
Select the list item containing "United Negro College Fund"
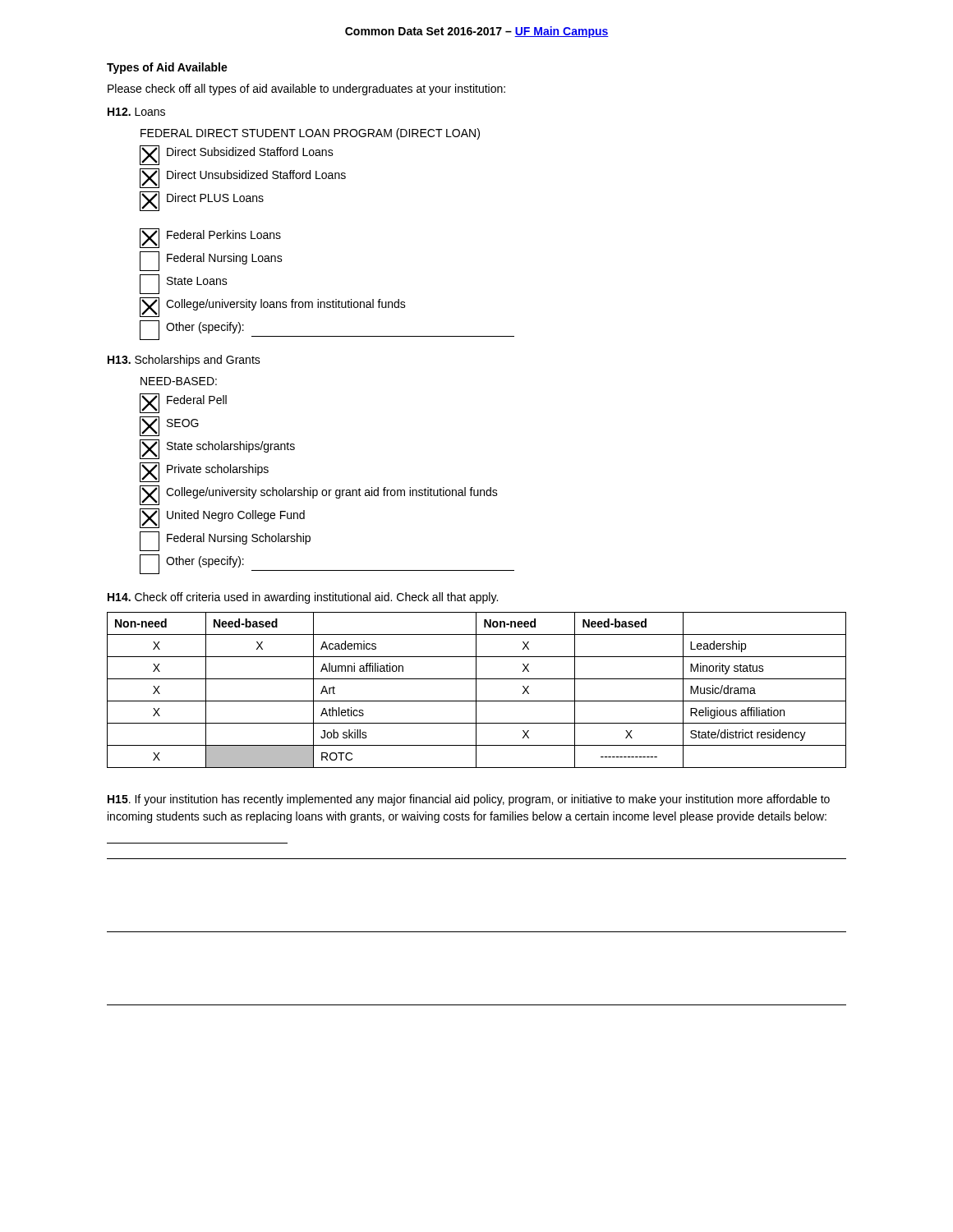tap(223, 518)
